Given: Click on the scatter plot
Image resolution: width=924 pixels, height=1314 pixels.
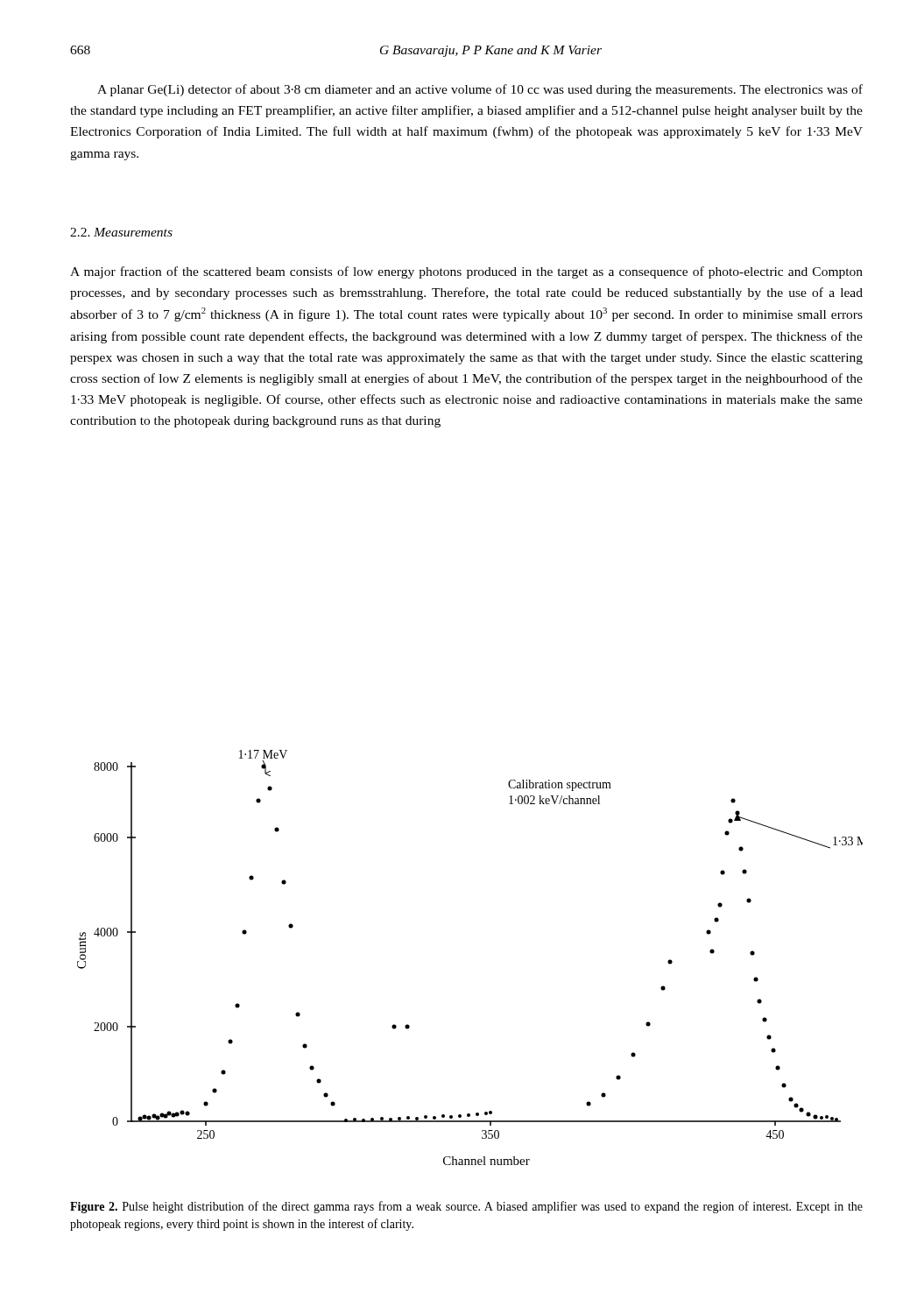Looking at the screenshot, I should tap(466, 964).
